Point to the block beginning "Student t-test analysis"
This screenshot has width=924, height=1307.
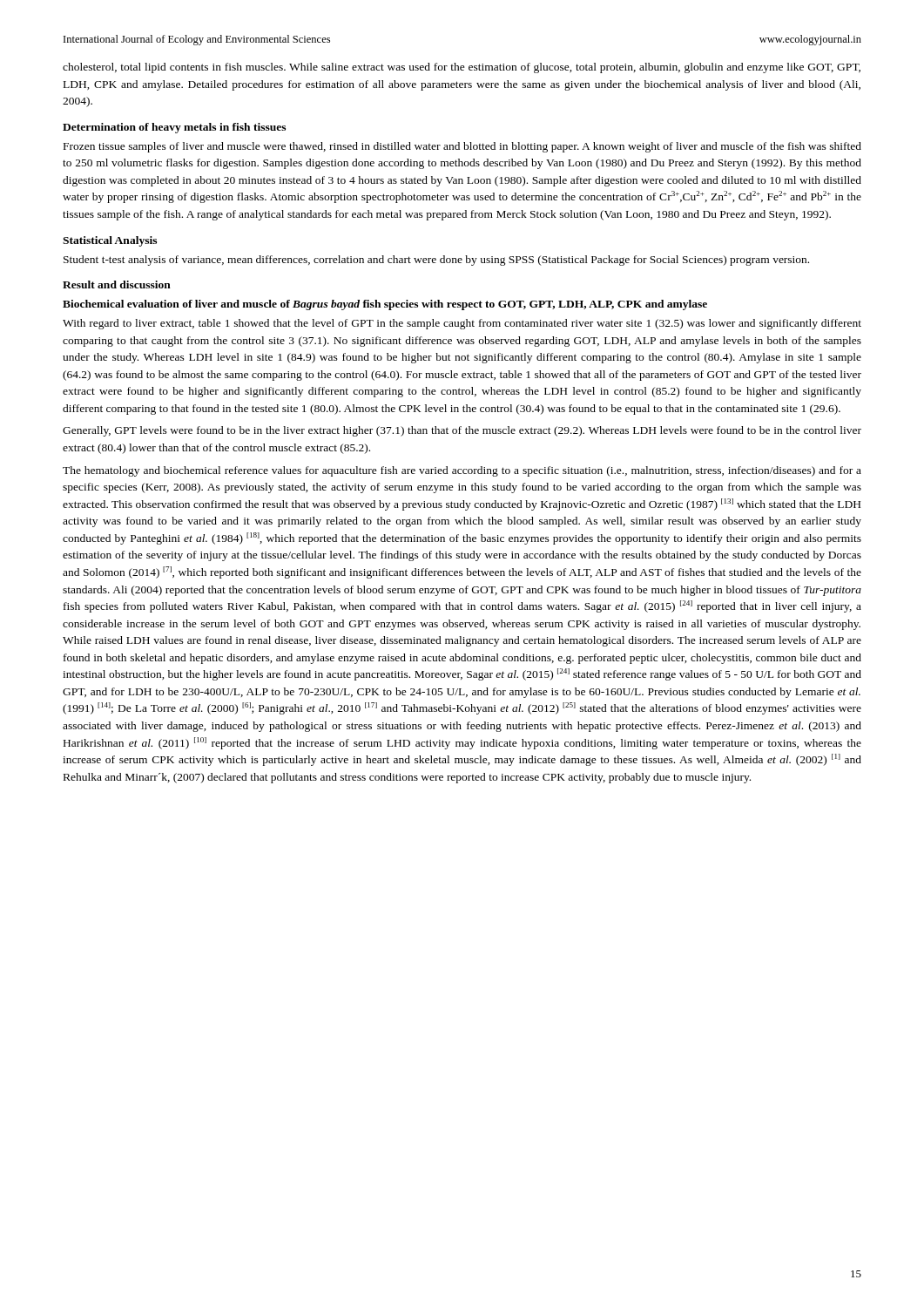pos(436,259)
